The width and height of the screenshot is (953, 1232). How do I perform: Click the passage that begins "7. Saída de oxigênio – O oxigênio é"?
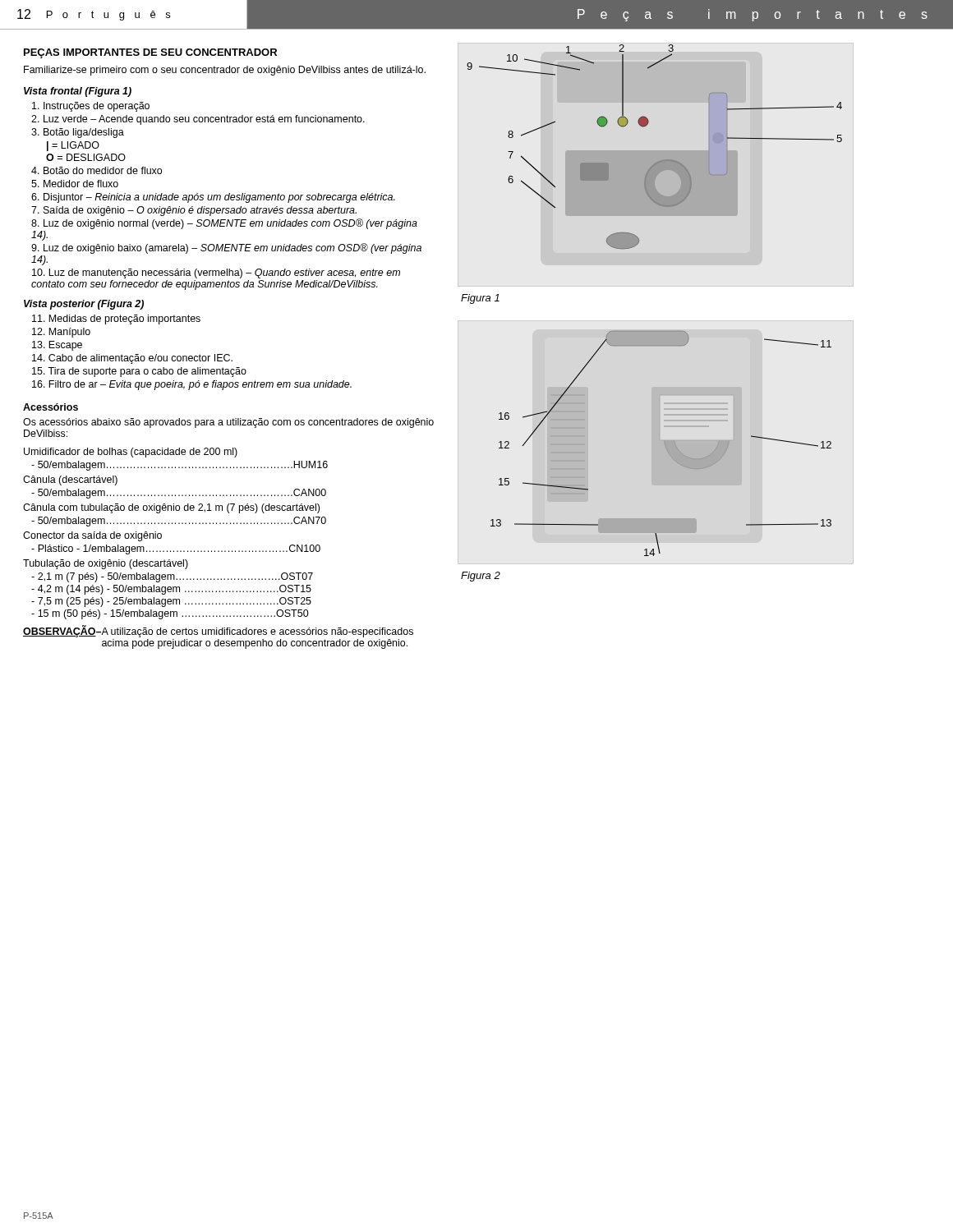(x=195, y=210)
